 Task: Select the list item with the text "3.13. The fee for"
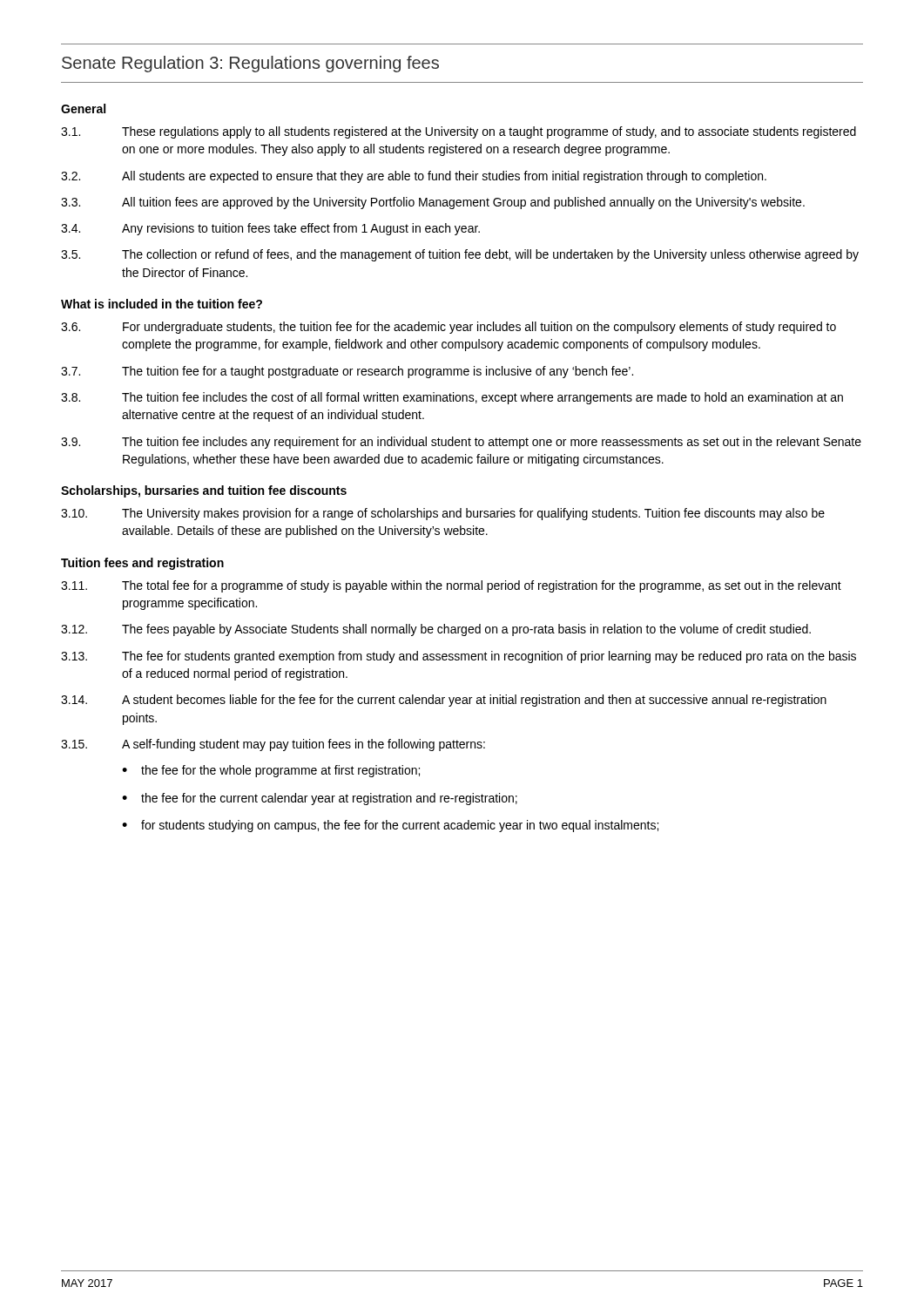[462, 665]
